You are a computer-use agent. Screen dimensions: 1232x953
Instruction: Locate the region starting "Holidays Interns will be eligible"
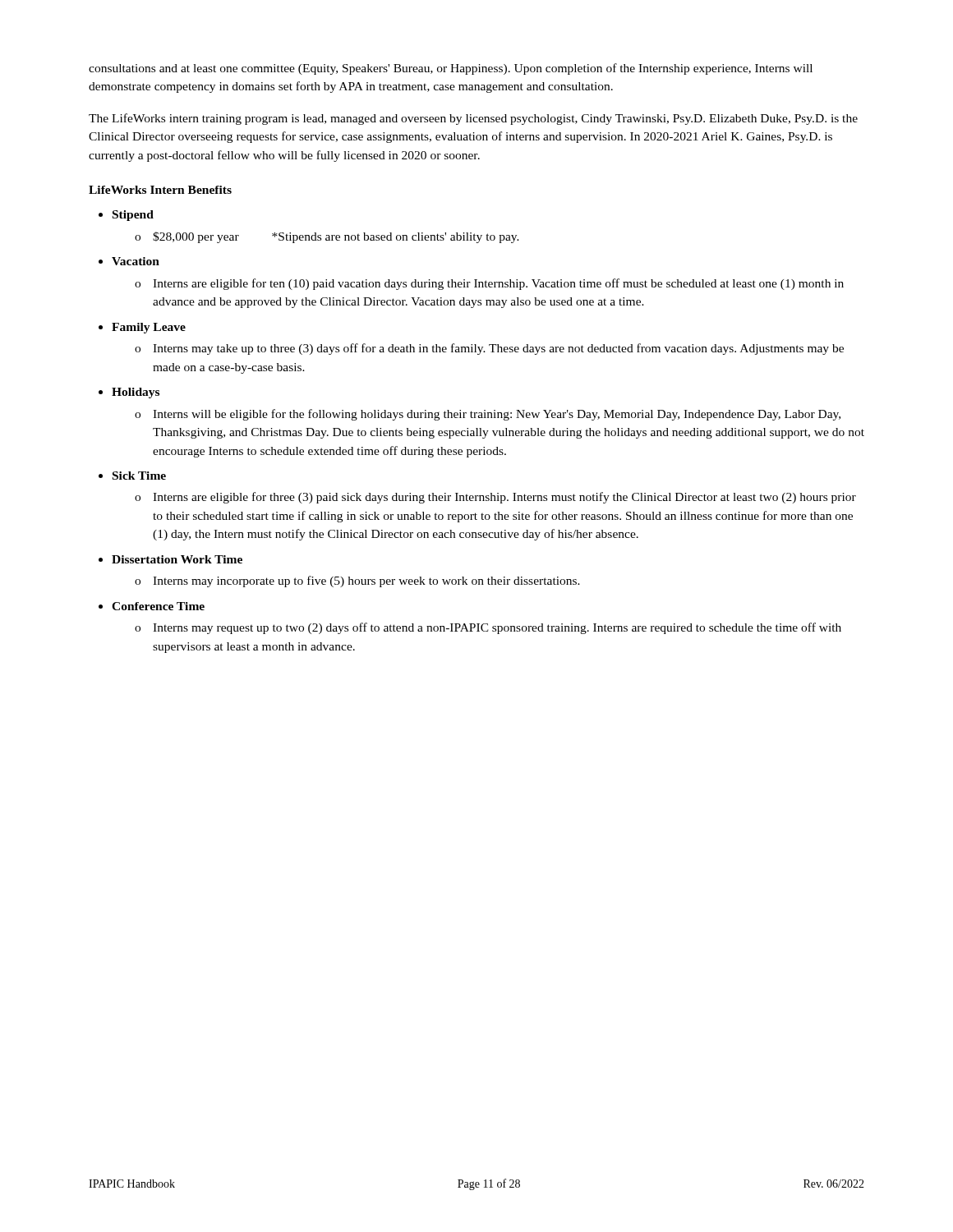click(x=488, y=422)
